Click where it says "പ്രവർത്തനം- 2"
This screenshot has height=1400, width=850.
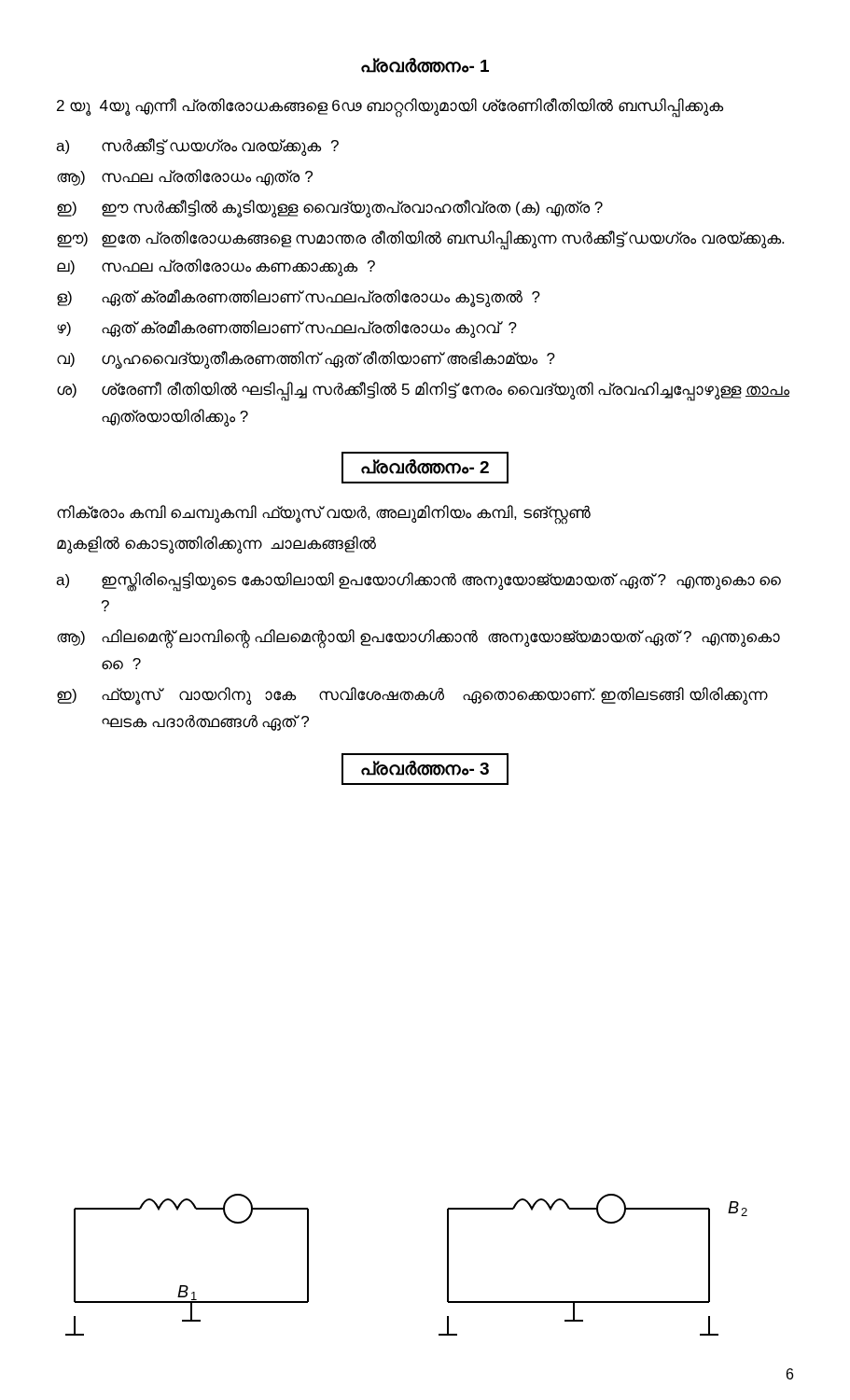[x=425, y=467]
